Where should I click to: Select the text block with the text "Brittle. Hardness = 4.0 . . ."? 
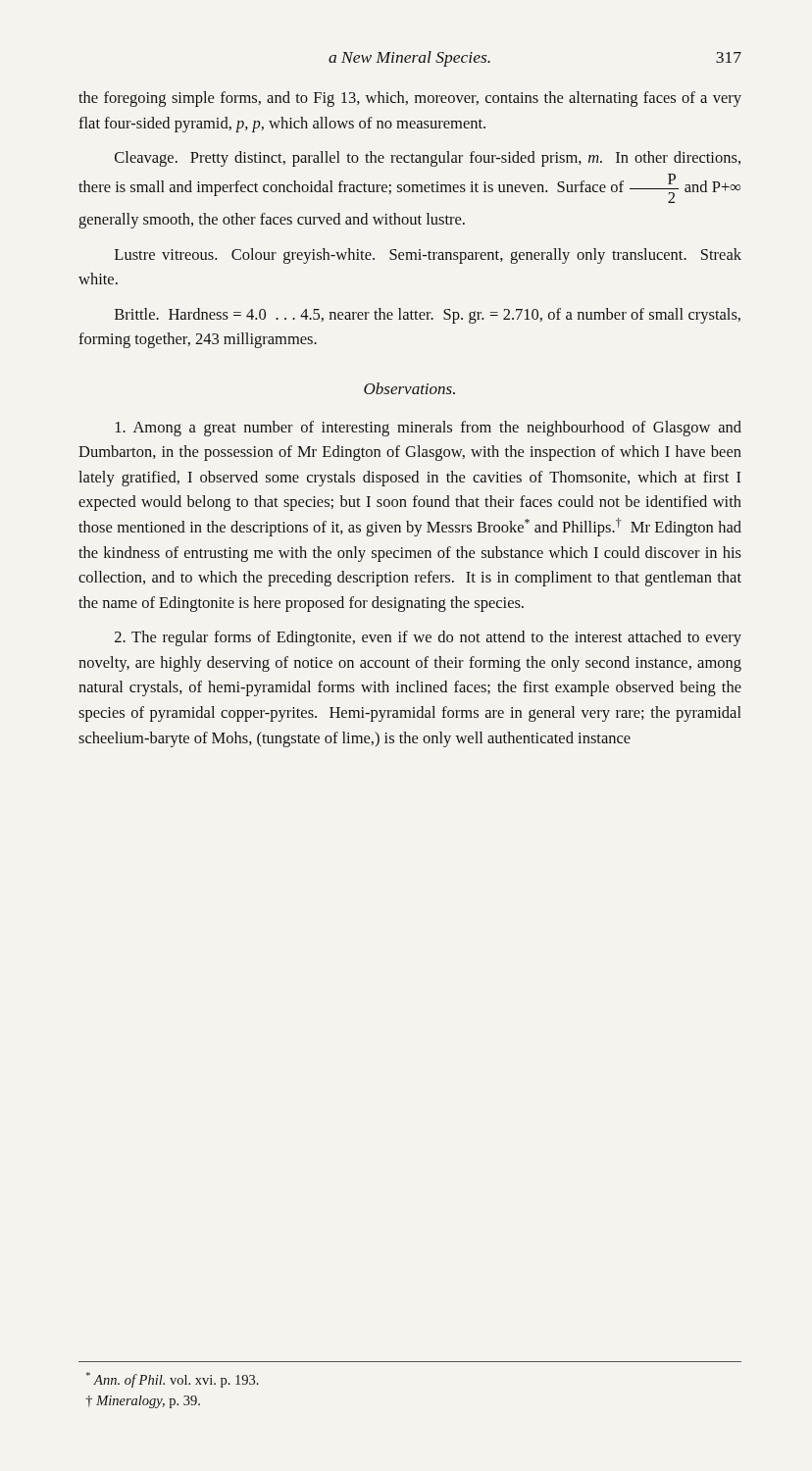(410, 327)
